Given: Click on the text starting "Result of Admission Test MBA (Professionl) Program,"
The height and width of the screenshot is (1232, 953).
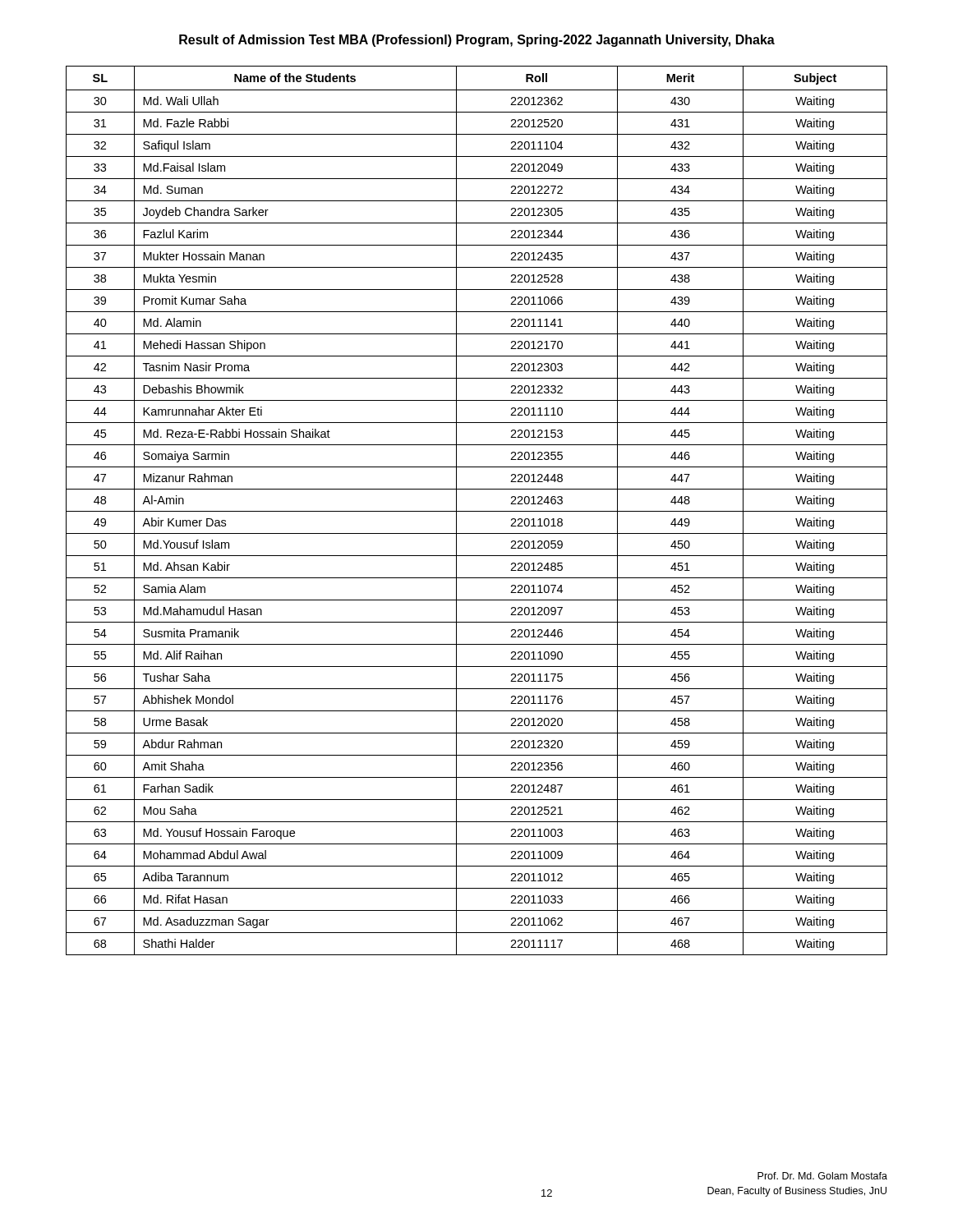Looking at the screenshot, I should coord(476,40).
